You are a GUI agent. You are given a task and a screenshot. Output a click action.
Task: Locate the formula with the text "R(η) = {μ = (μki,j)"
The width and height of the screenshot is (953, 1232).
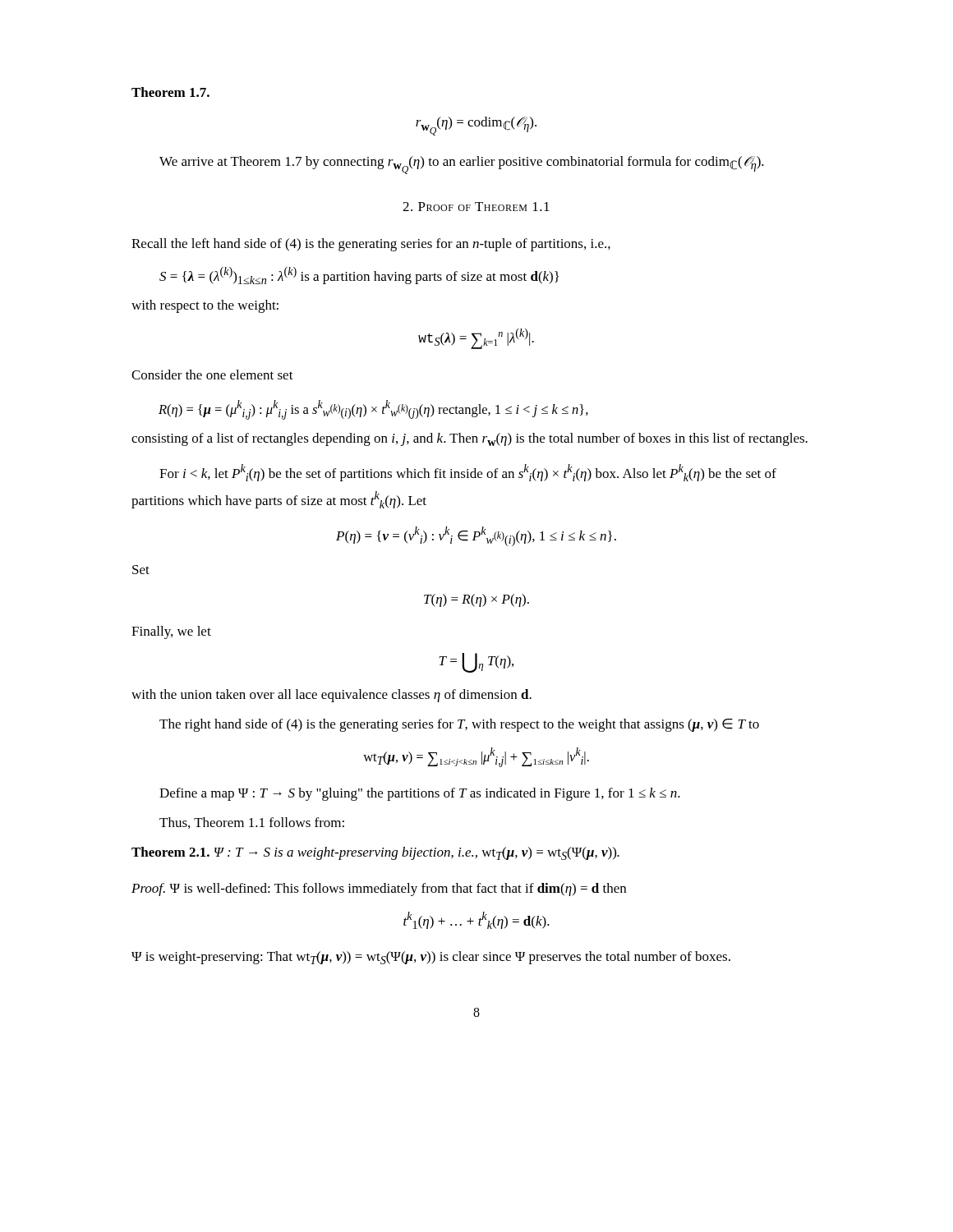[x=374, y=409]
